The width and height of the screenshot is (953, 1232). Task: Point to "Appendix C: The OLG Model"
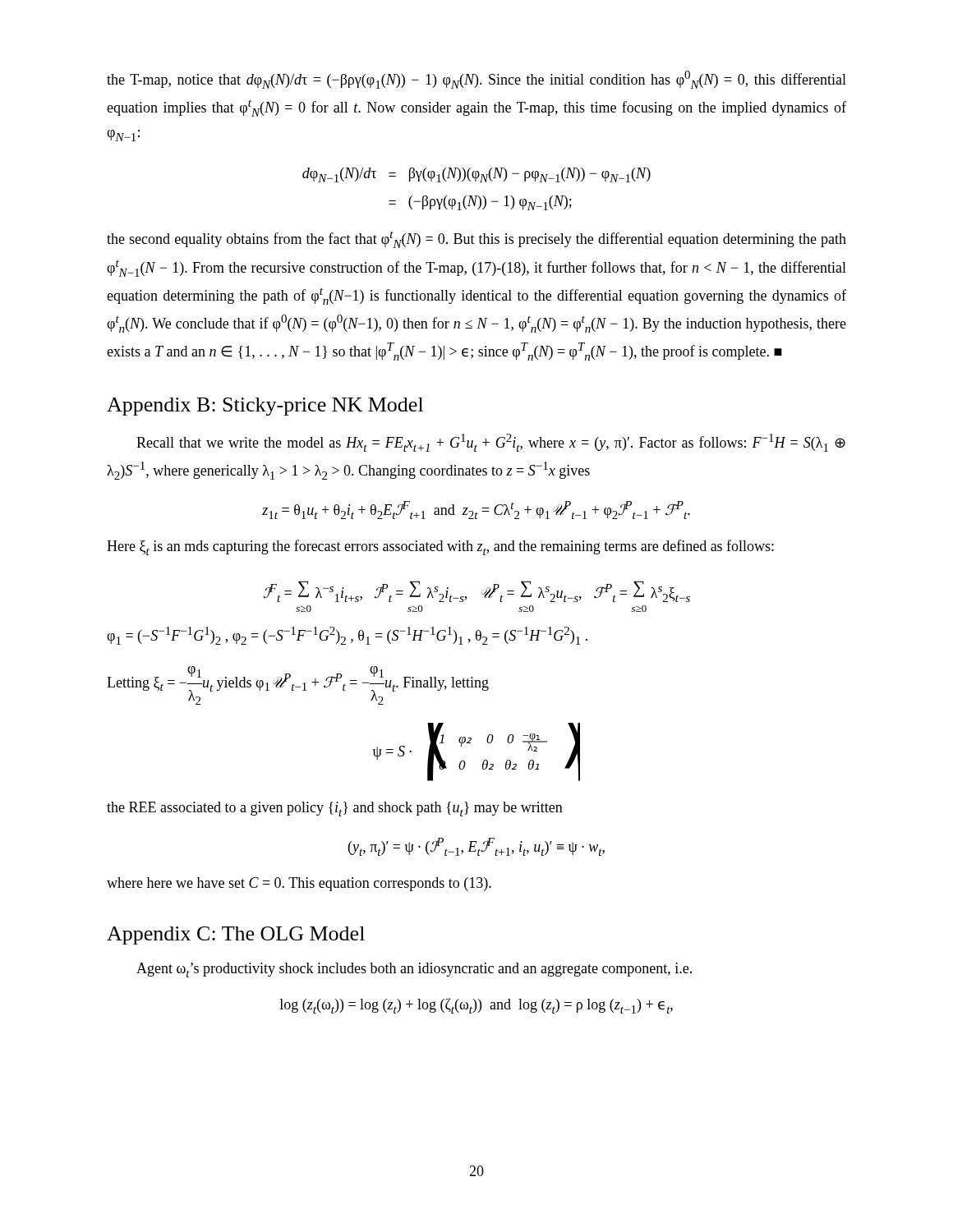point(236,934)
